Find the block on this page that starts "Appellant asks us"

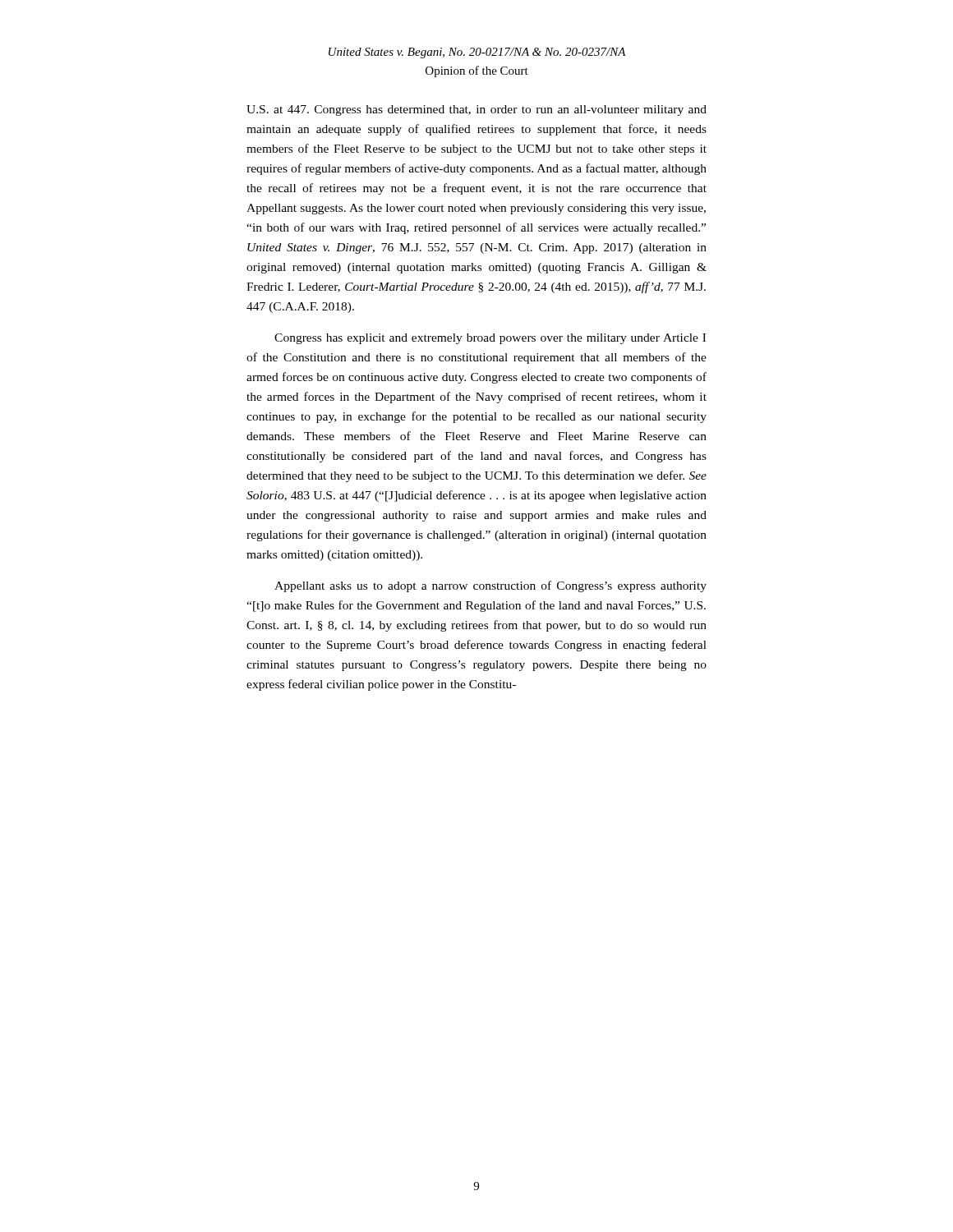click(476, 635)
